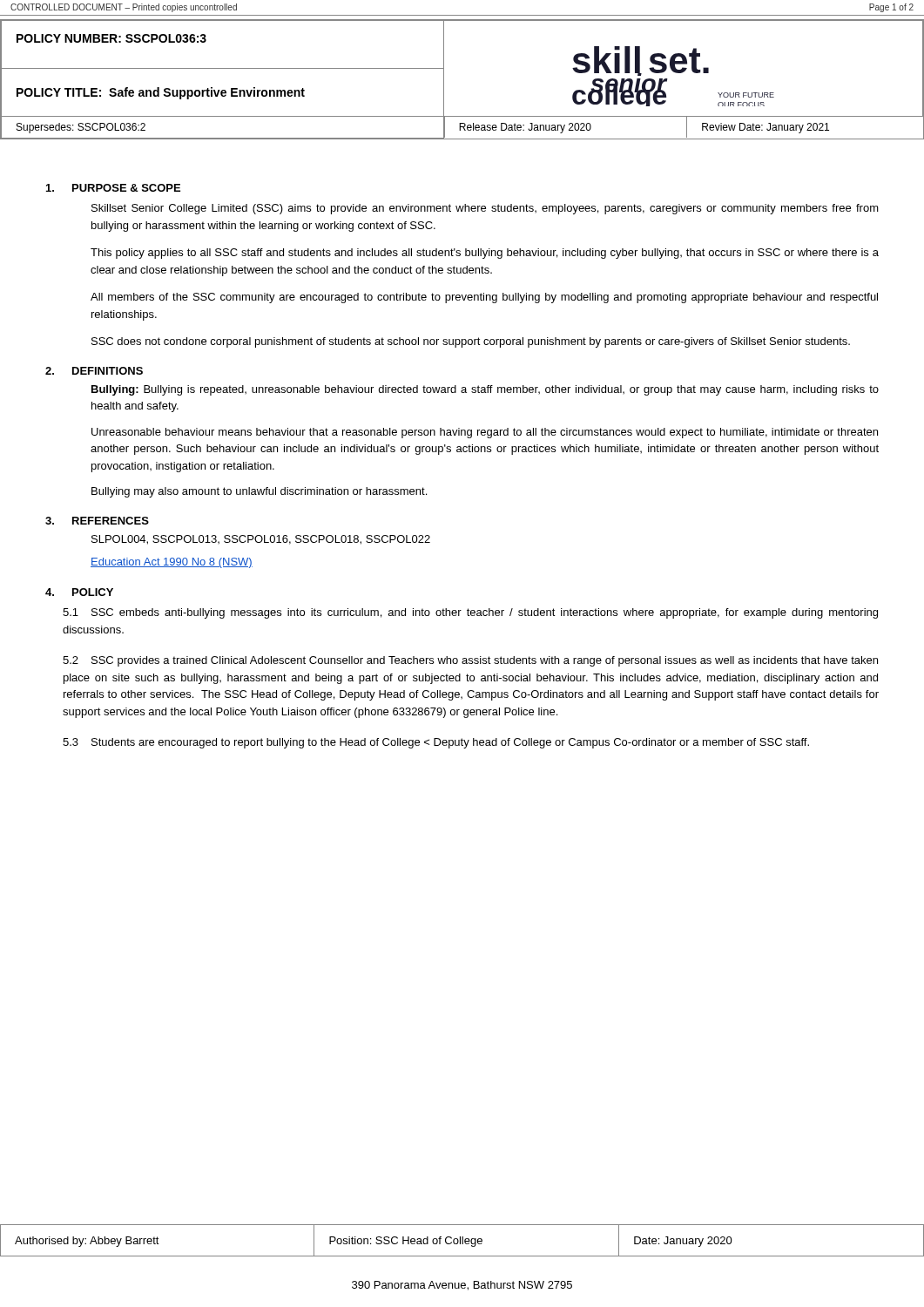924x1307 pixels.
Task: Locate the block of text that opens with "Bullying: Bullying is repeated, unreasonable behaviour"
Action: 485,397
